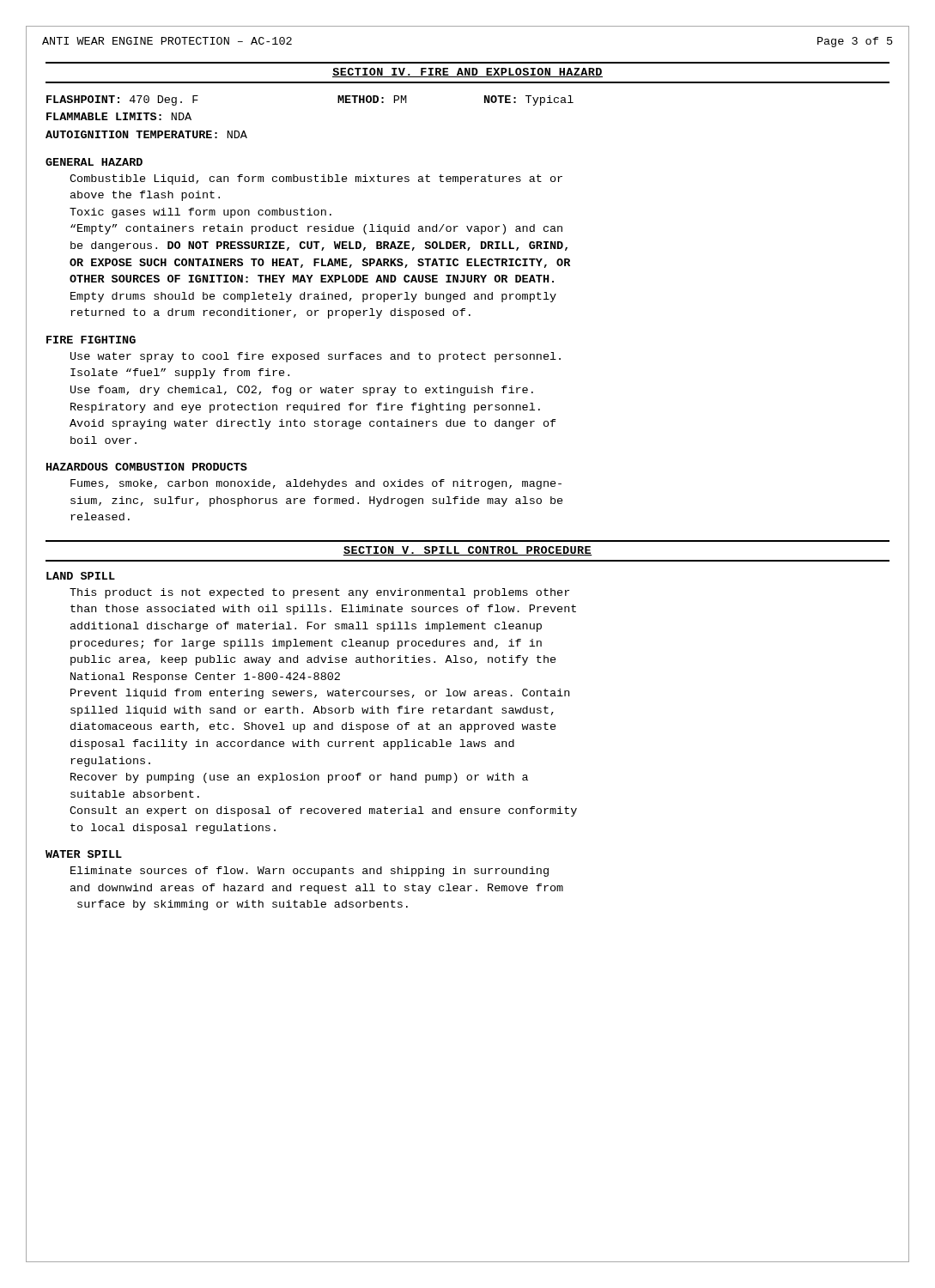
Task: Locate the text block starting "WATER SPILL"
Action: point(84,855)
